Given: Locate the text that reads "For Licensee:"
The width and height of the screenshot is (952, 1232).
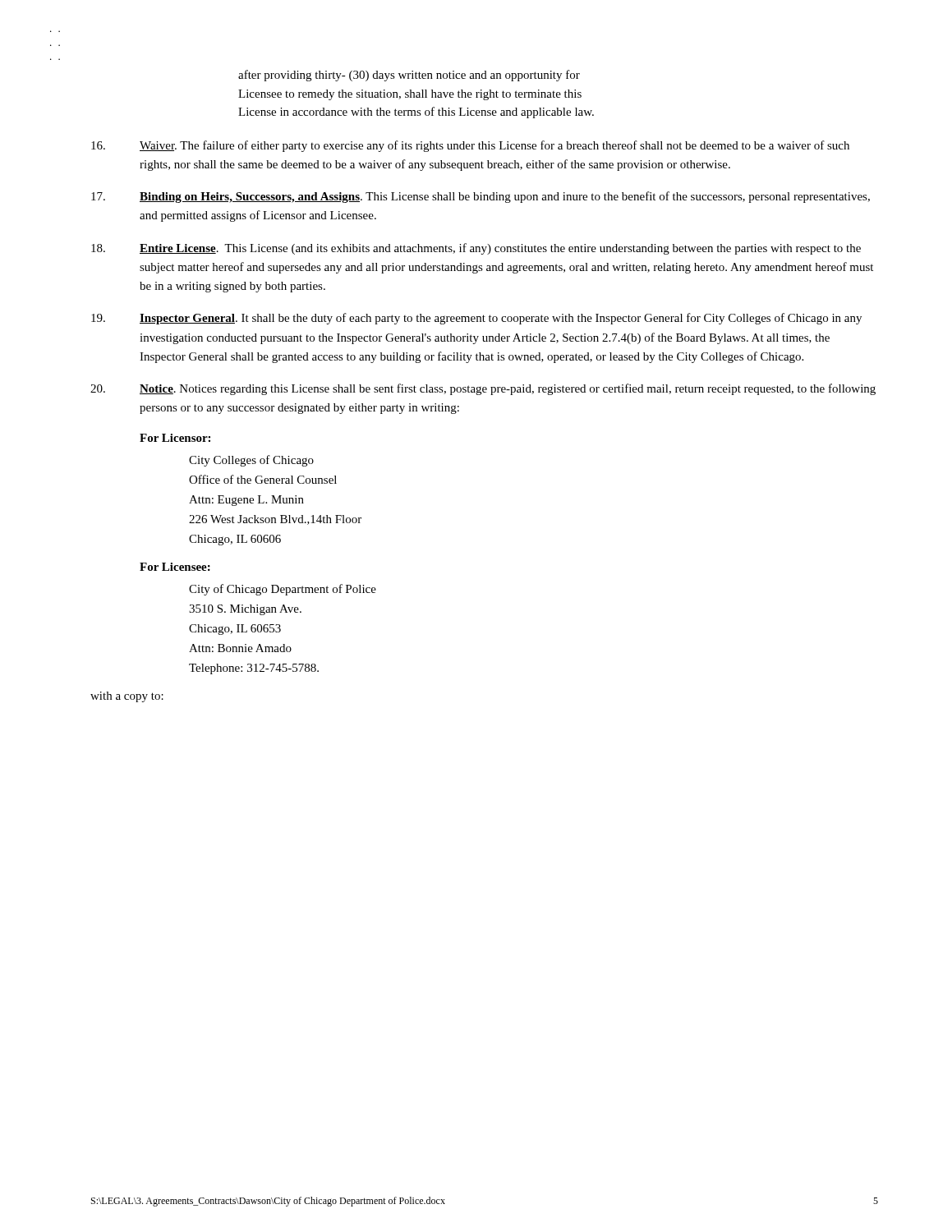Looking at the screenshot, I should (x=175, y=566).
